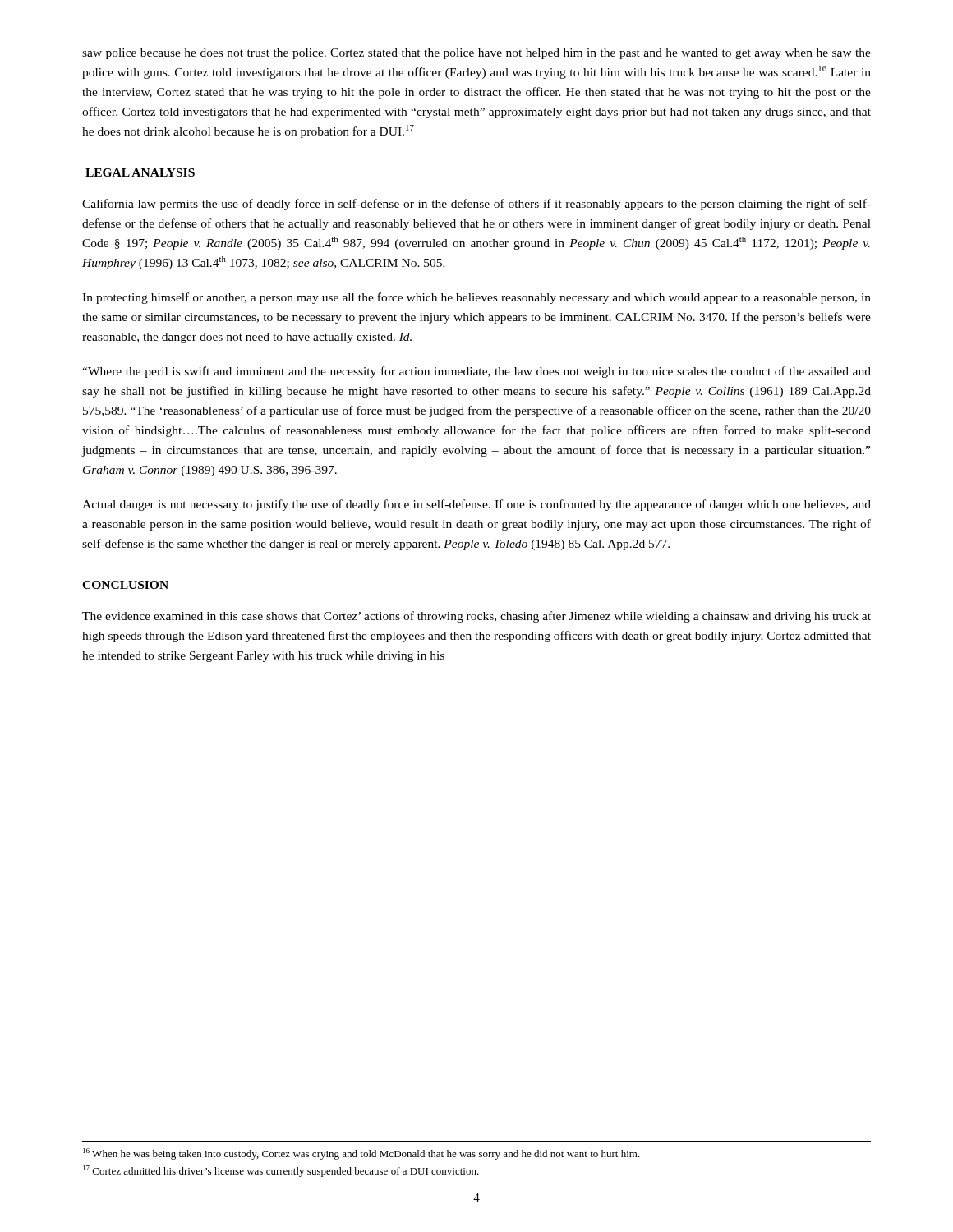Locate the passage starting "California law permits the use"
The width and height of the screenshot is (953, 1232).
click(x=476, y=233)
